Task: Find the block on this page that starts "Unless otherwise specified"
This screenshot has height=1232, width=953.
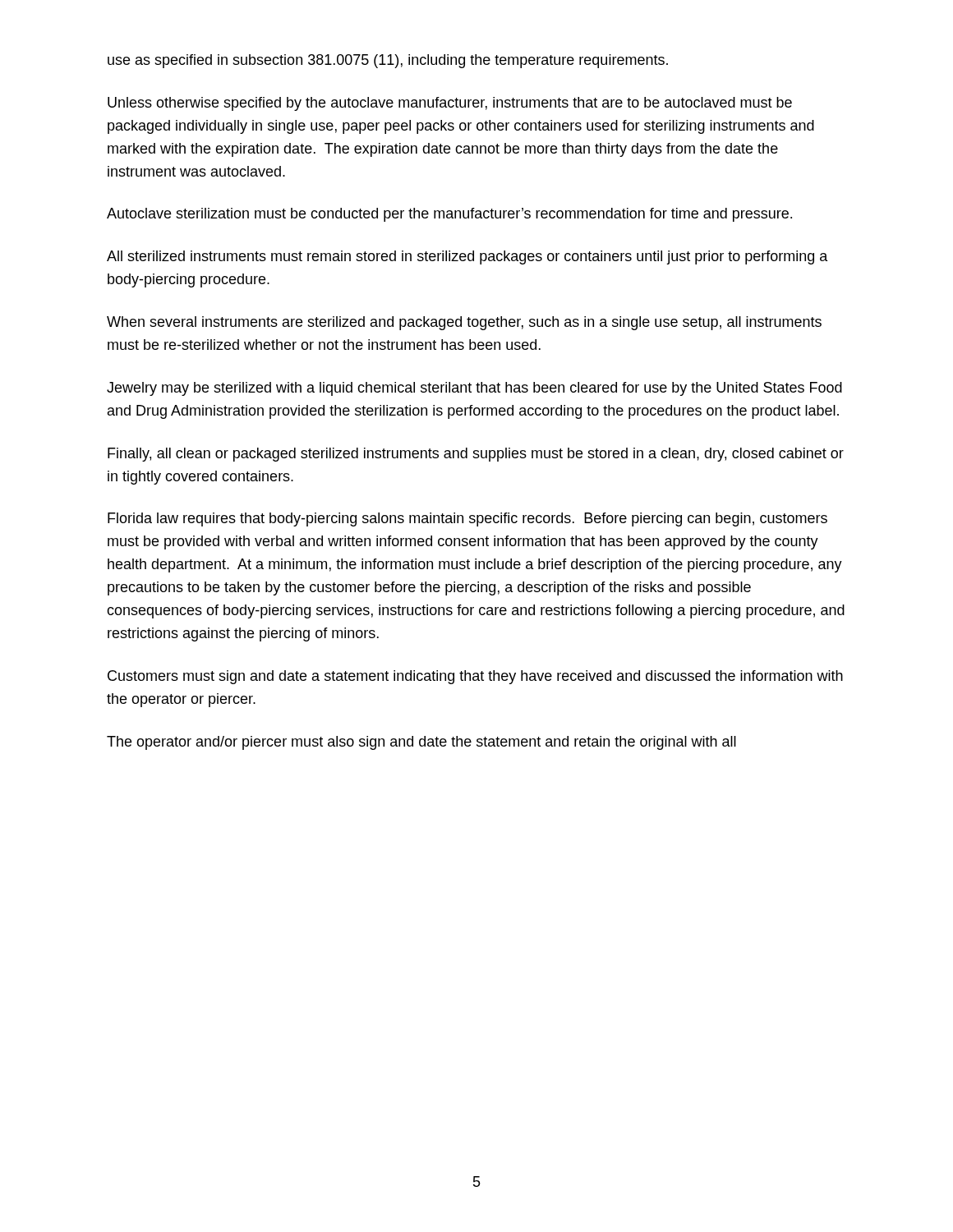Action: [x=461, y=137]
